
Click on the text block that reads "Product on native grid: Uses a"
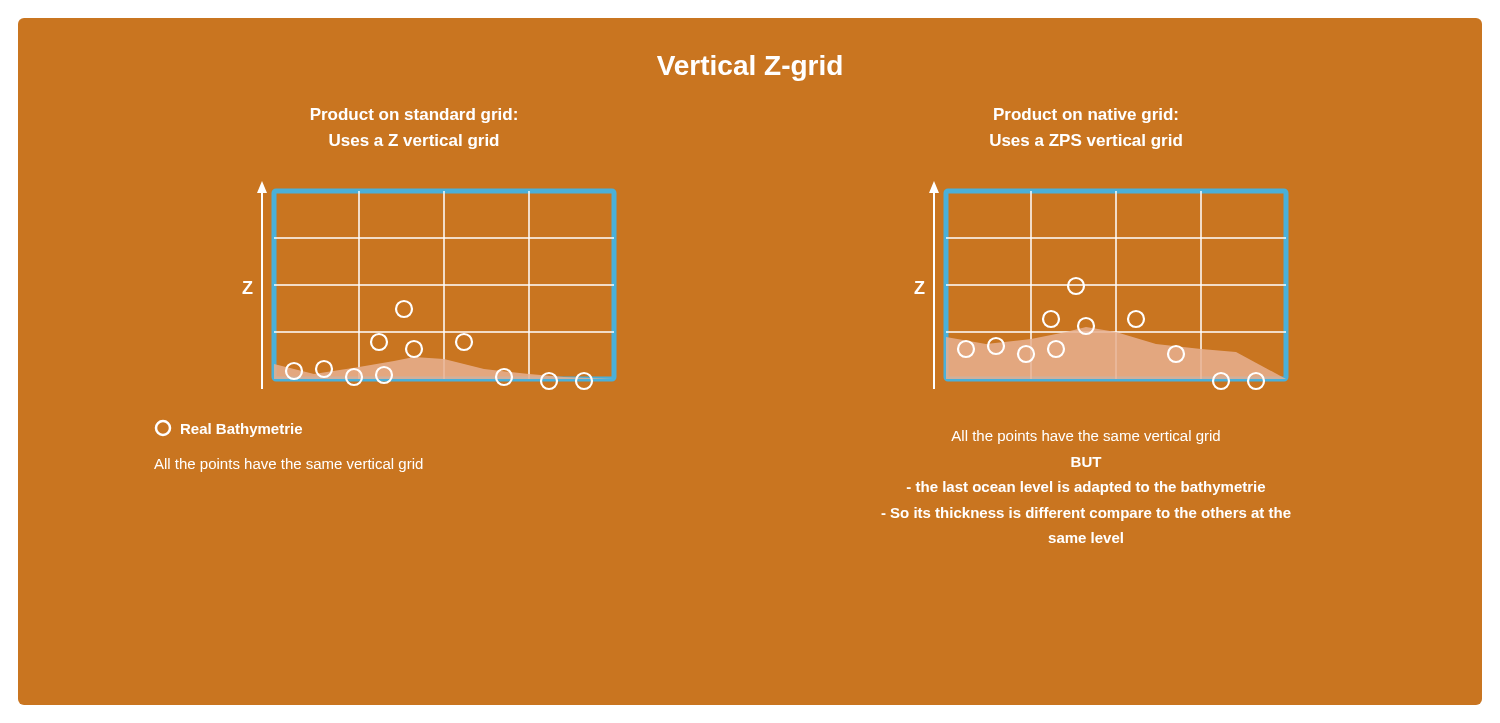pos(1086,127)
